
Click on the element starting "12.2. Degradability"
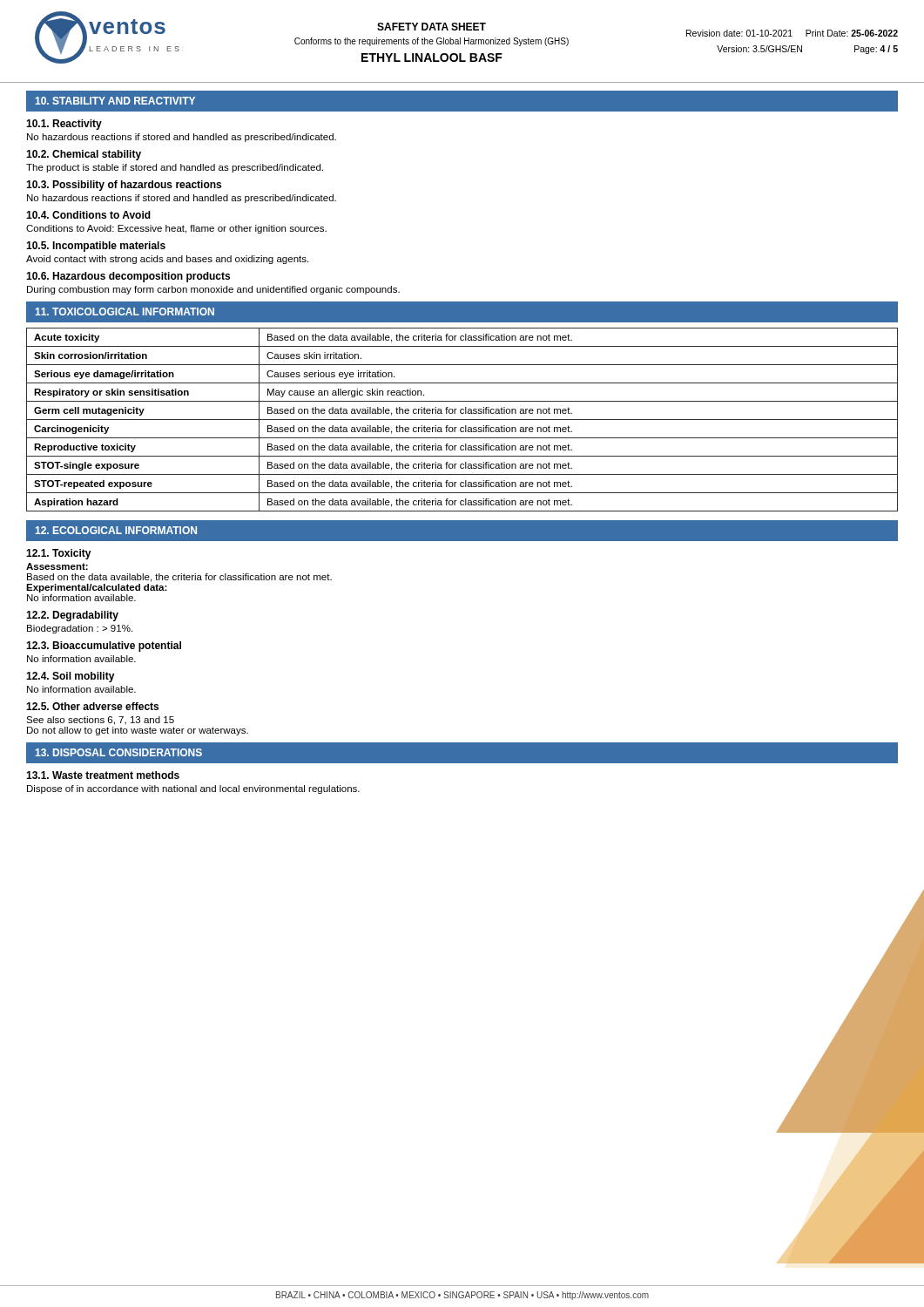click(x=72, y=615)
